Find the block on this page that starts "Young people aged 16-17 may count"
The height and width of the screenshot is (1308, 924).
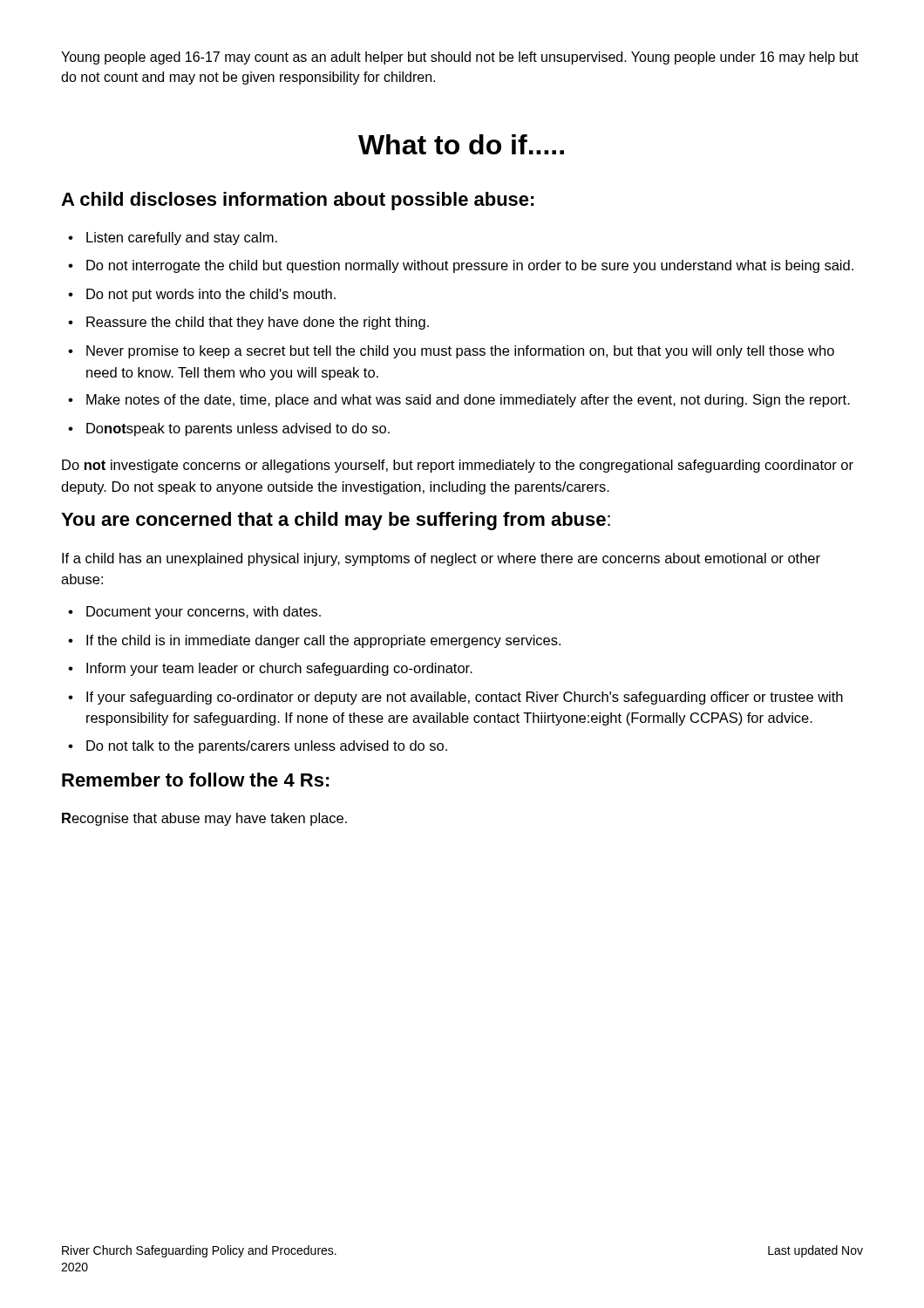[462, 67]
